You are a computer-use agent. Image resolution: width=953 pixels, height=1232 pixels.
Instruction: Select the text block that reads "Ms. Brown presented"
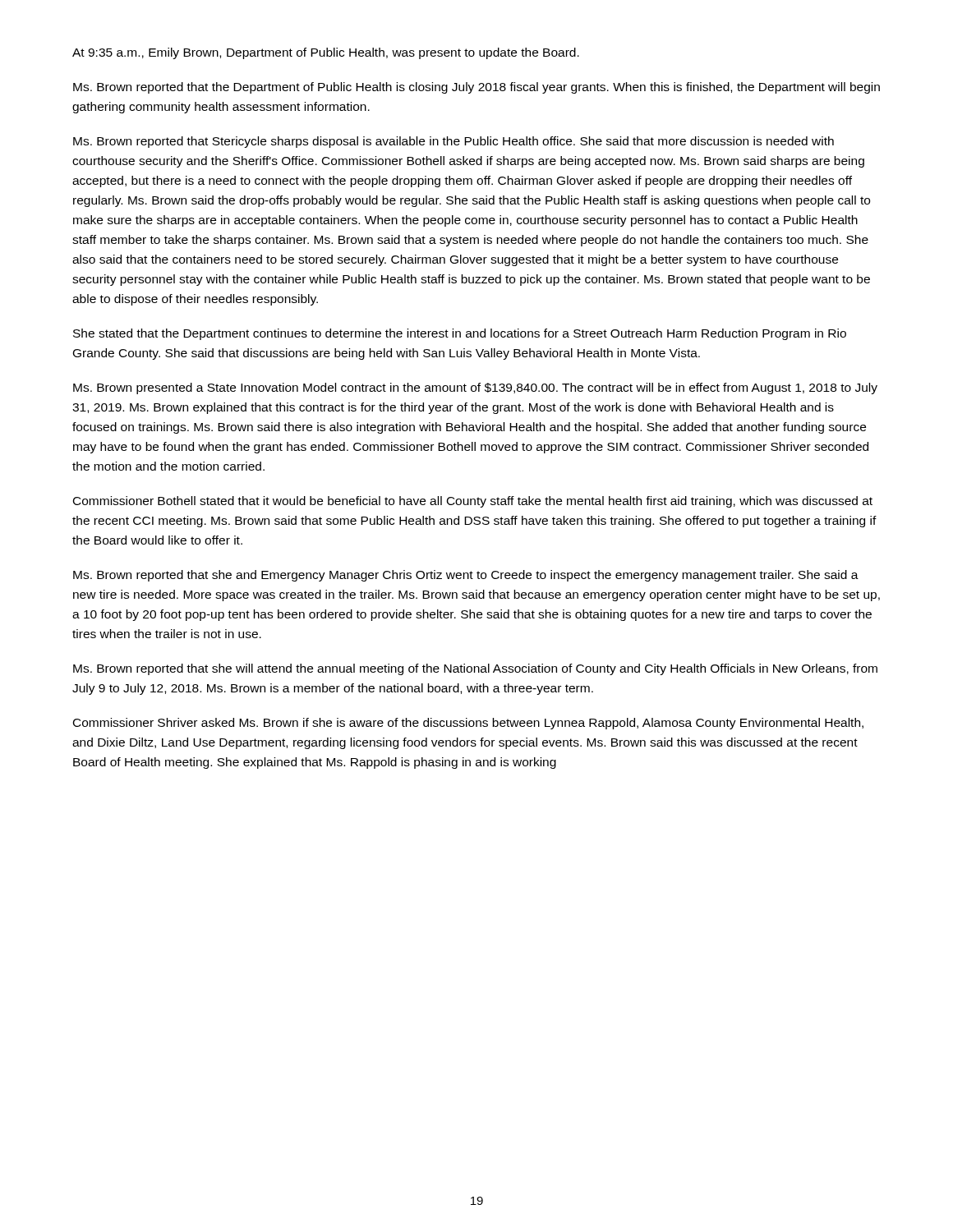(x=475, y=427)
